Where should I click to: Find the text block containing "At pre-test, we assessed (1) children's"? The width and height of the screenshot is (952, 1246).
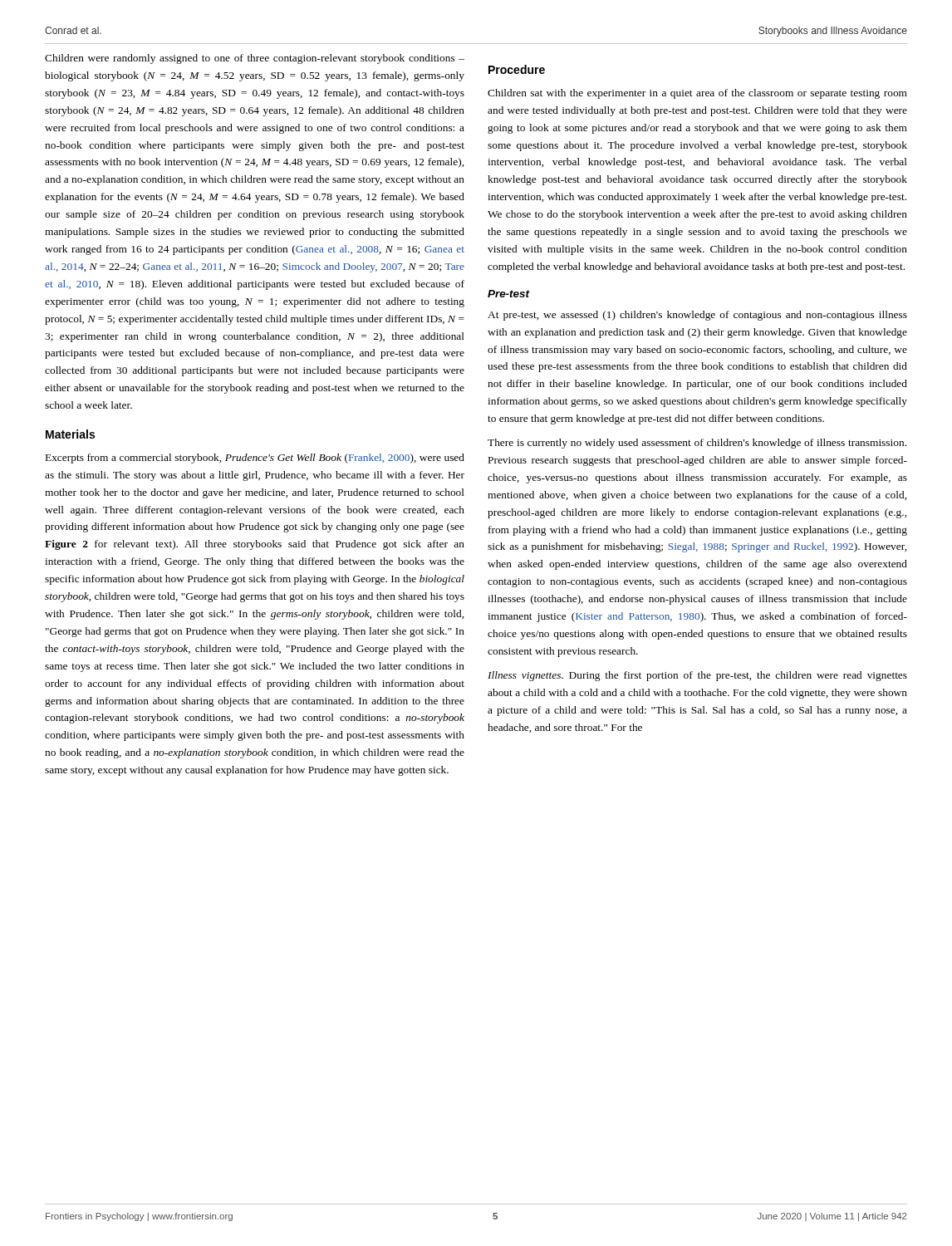(697, 521)
